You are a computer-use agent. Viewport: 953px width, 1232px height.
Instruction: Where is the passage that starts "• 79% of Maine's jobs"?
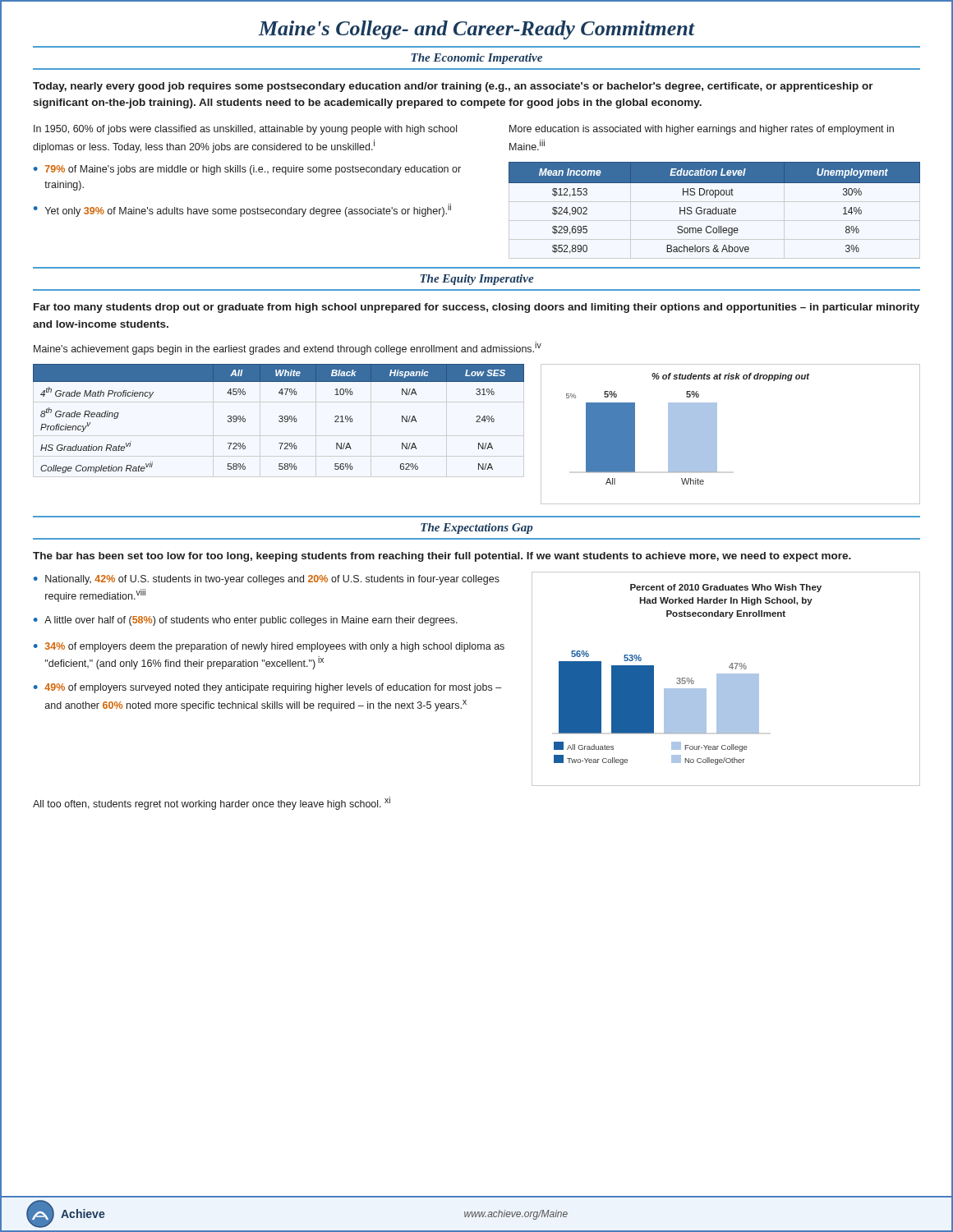pyautogui.click(x=259, y=178)
